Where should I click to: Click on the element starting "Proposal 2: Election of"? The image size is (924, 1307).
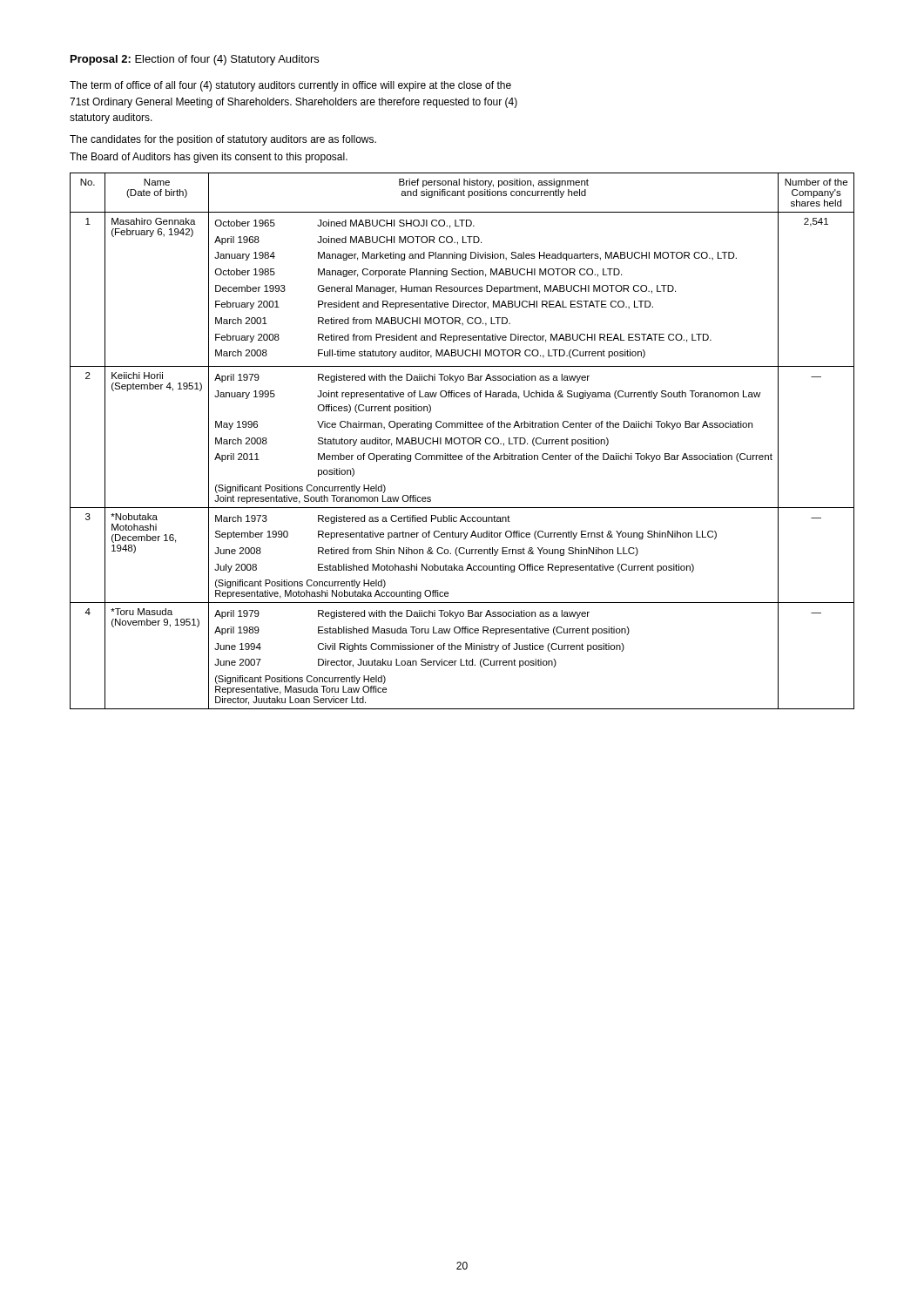coord(195,59)
